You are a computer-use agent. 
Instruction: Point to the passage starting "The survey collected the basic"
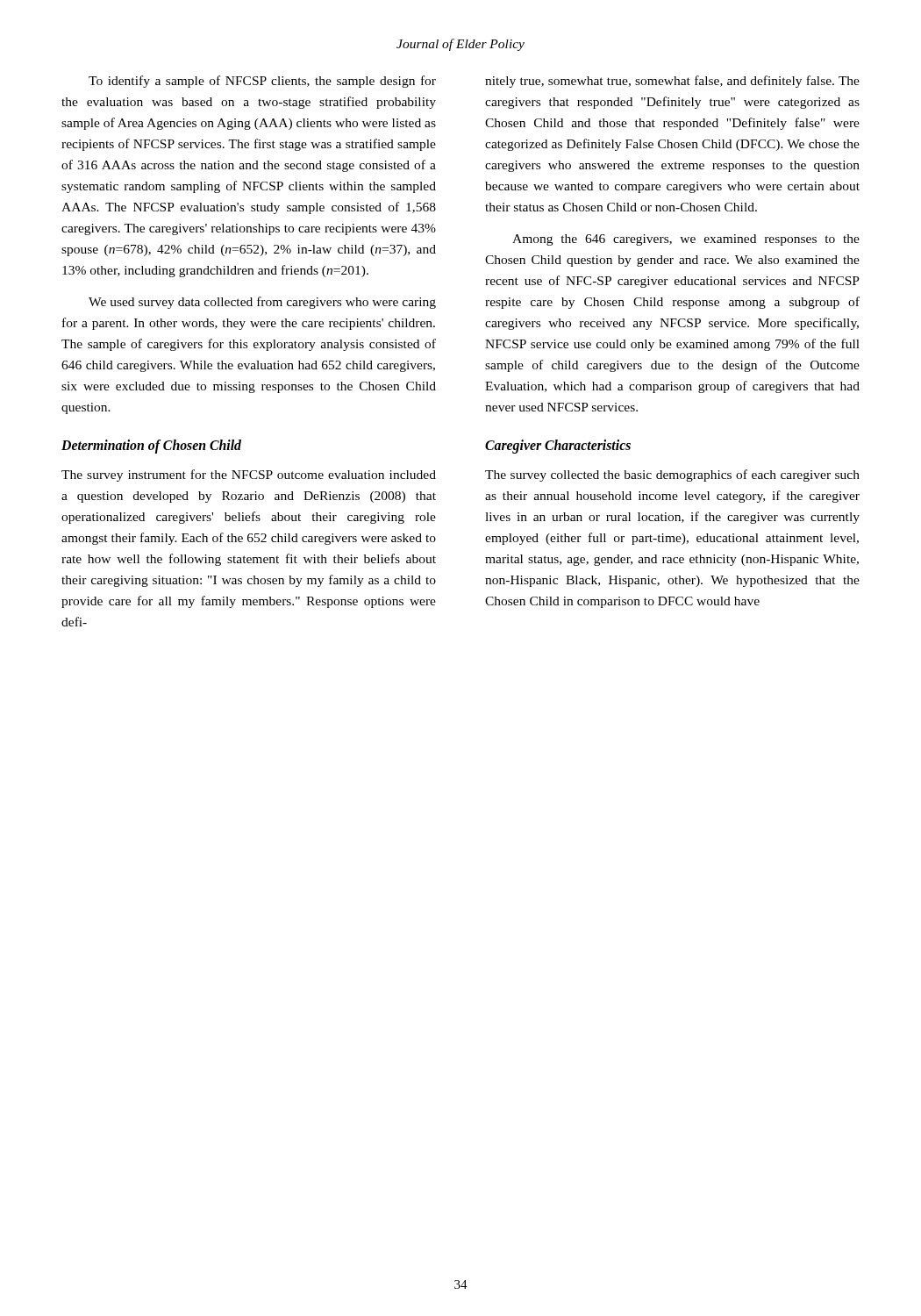(x=672, y=537)
